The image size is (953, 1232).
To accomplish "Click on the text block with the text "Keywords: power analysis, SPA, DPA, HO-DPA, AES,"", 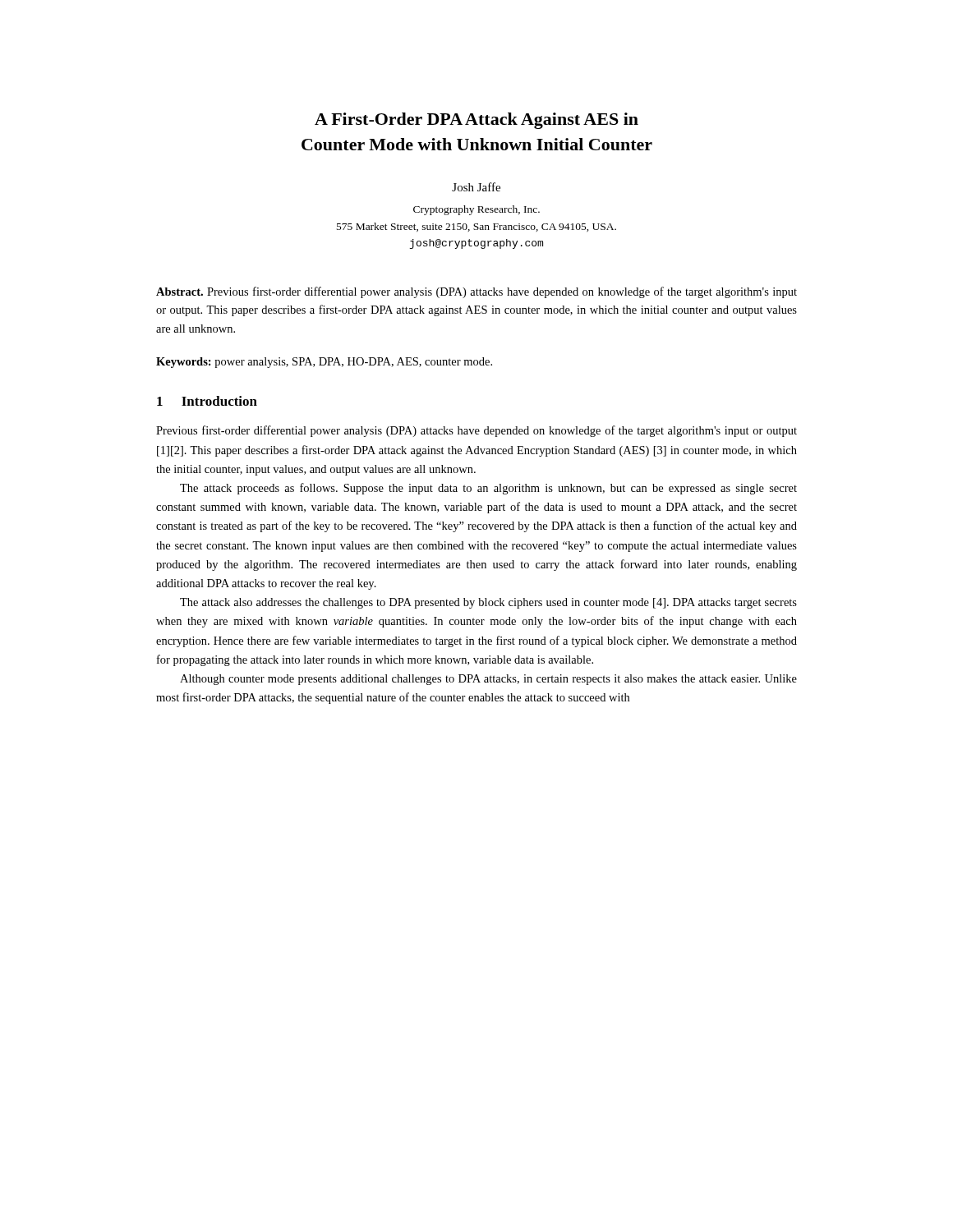I will pos(325,361).
